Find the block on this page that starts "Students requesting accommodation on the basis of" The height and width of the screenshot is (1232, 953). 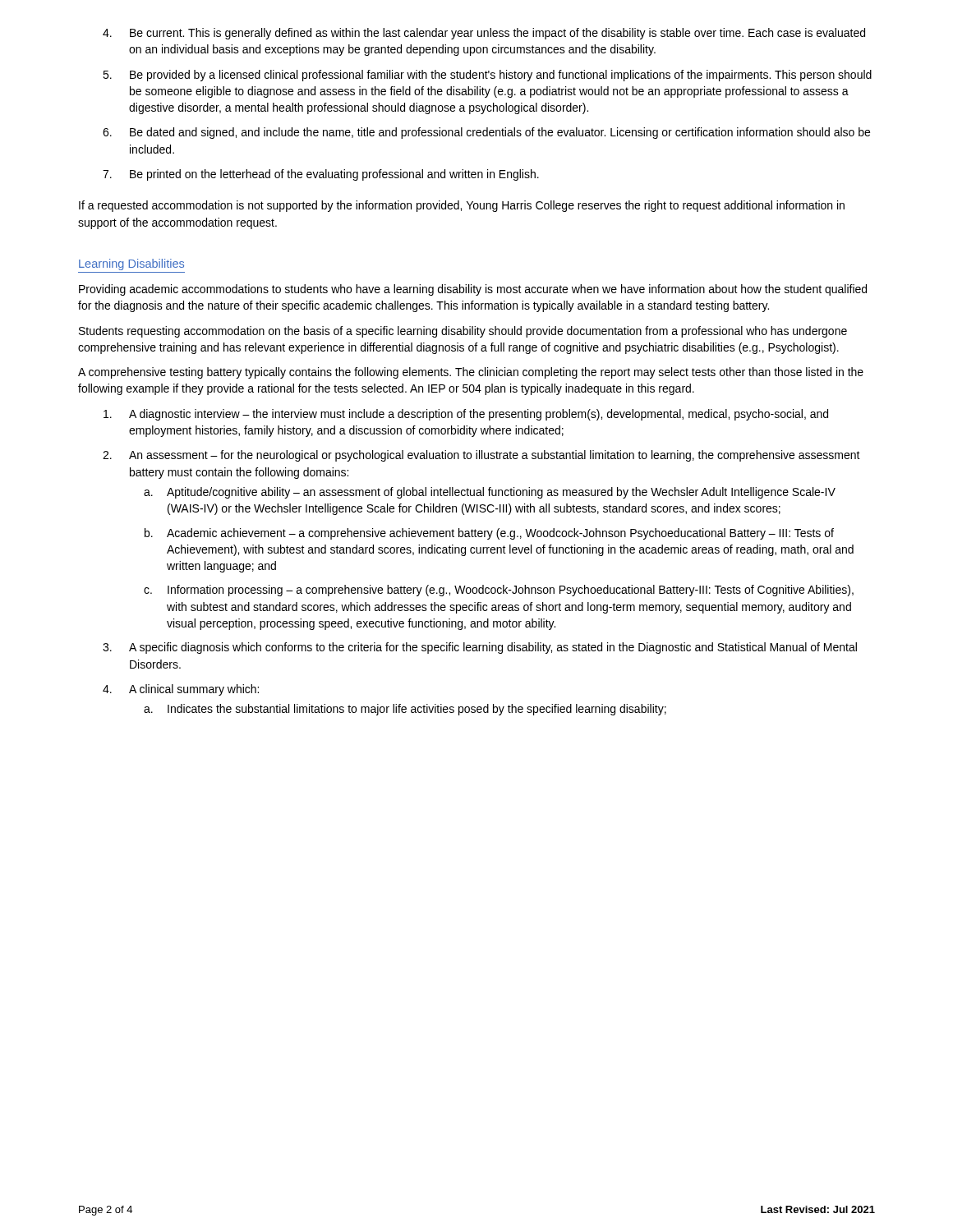click(463, 339)
